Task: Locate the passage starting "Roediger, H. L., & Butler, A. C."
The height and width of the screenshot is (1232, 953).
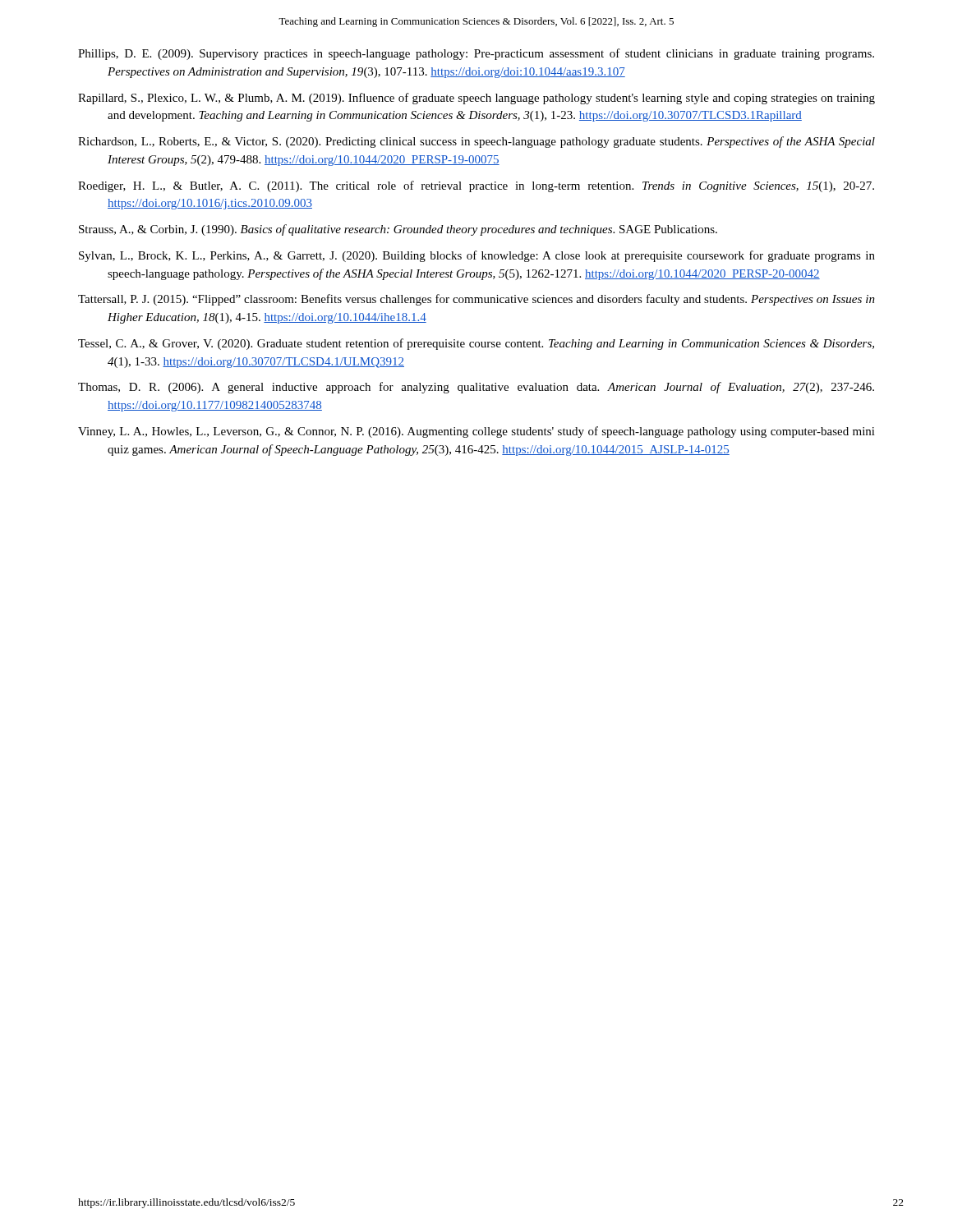Action: click(476, 194)
